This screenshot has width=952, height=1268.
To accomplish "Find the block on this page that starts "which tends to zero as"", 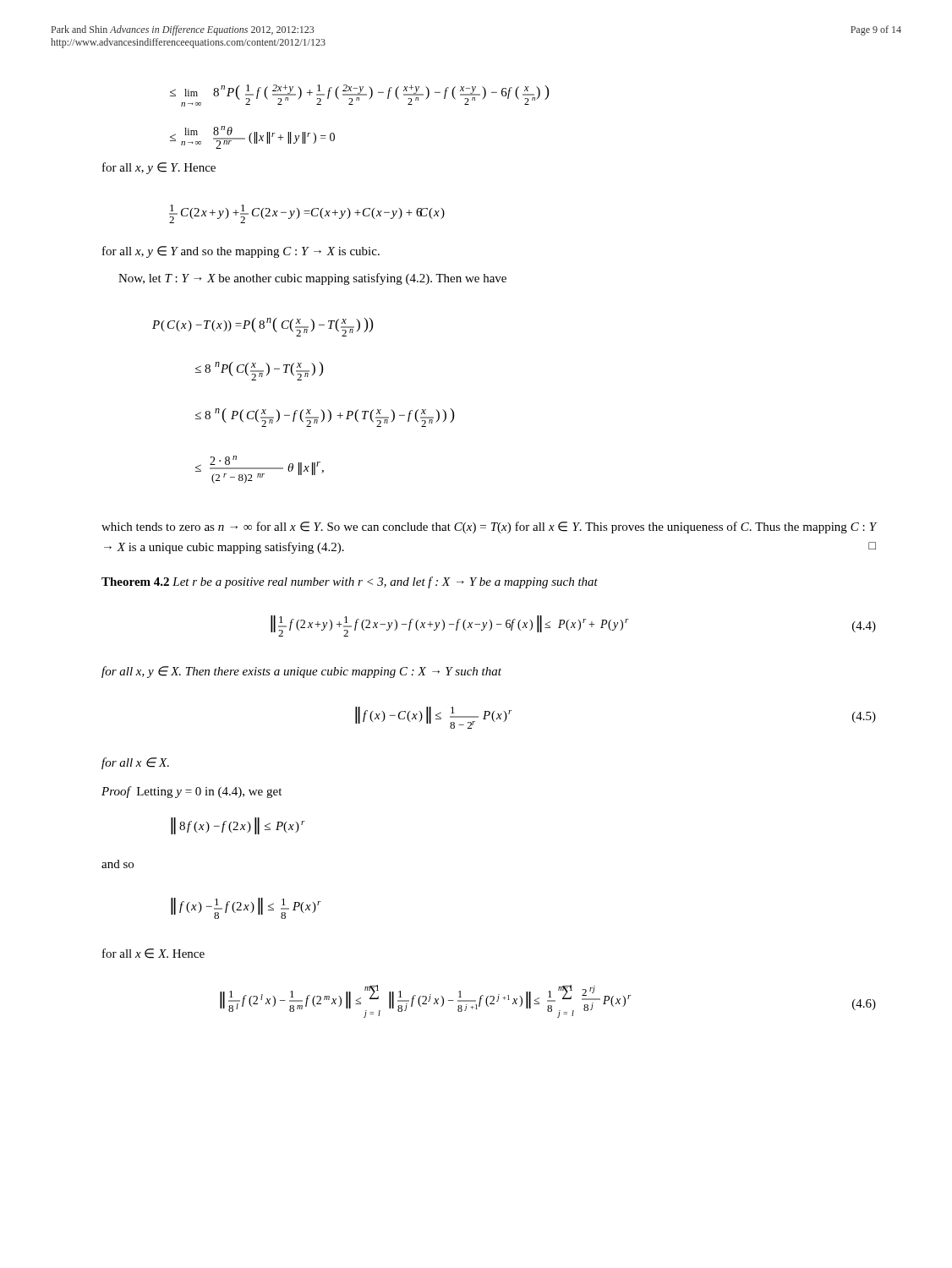I will tap(489, 538).
